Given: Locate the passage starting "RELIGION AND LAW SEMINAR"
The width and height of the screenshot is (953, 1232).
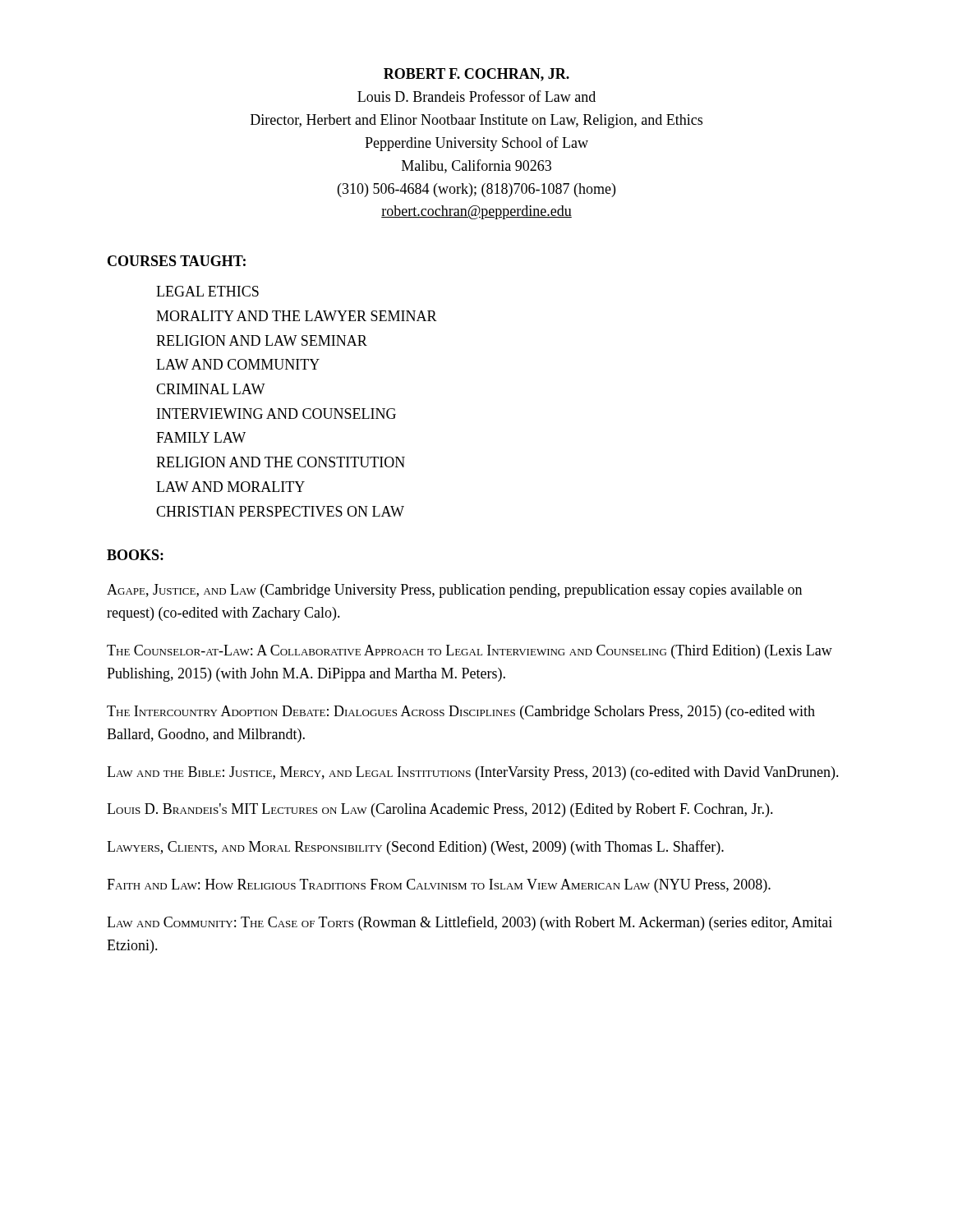Looking at the screenshot, I should tap(262, 341).
